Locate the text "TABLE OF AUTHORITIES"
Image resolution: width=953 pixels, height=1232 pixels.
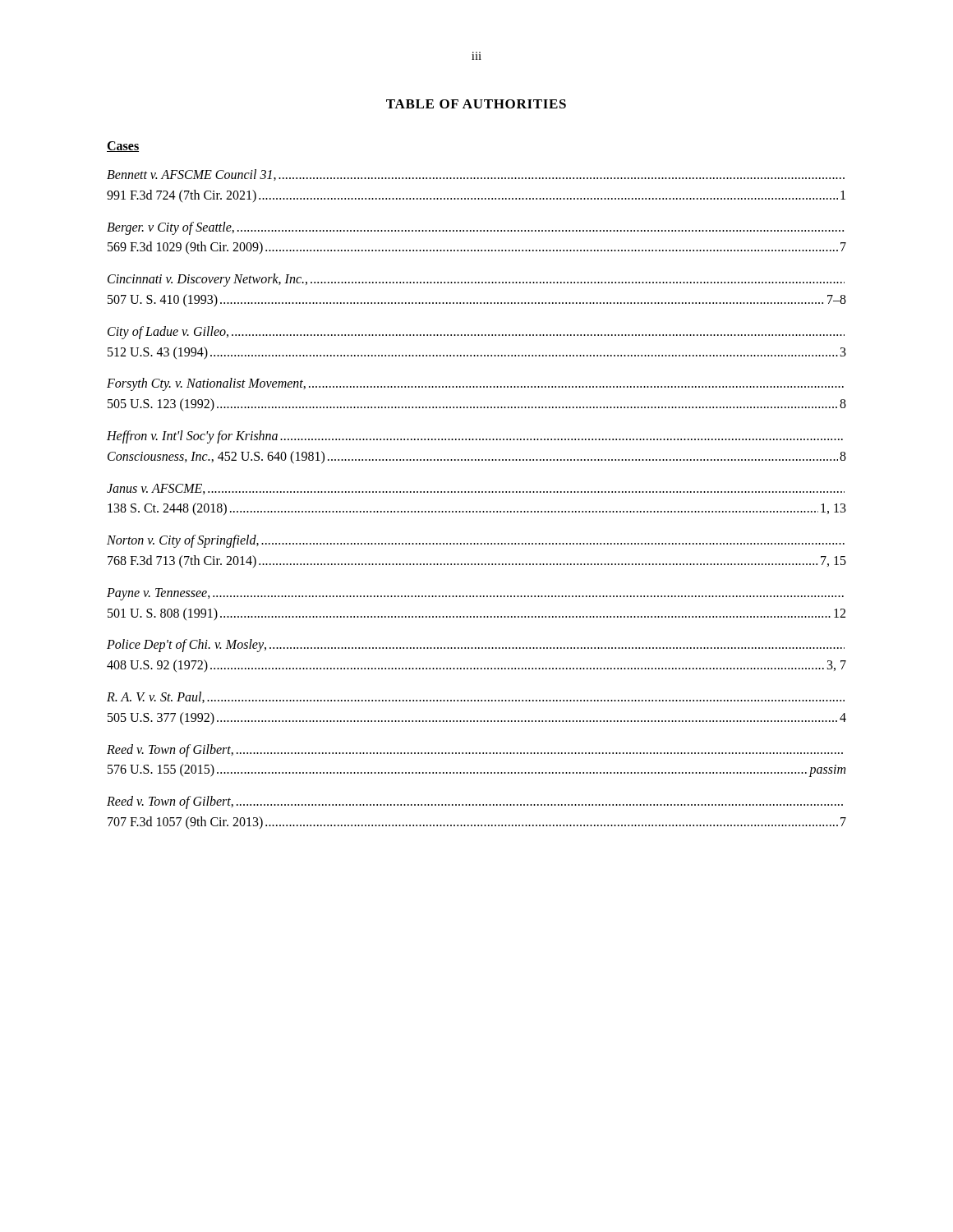pyautogui.click(x=476, y=104)
